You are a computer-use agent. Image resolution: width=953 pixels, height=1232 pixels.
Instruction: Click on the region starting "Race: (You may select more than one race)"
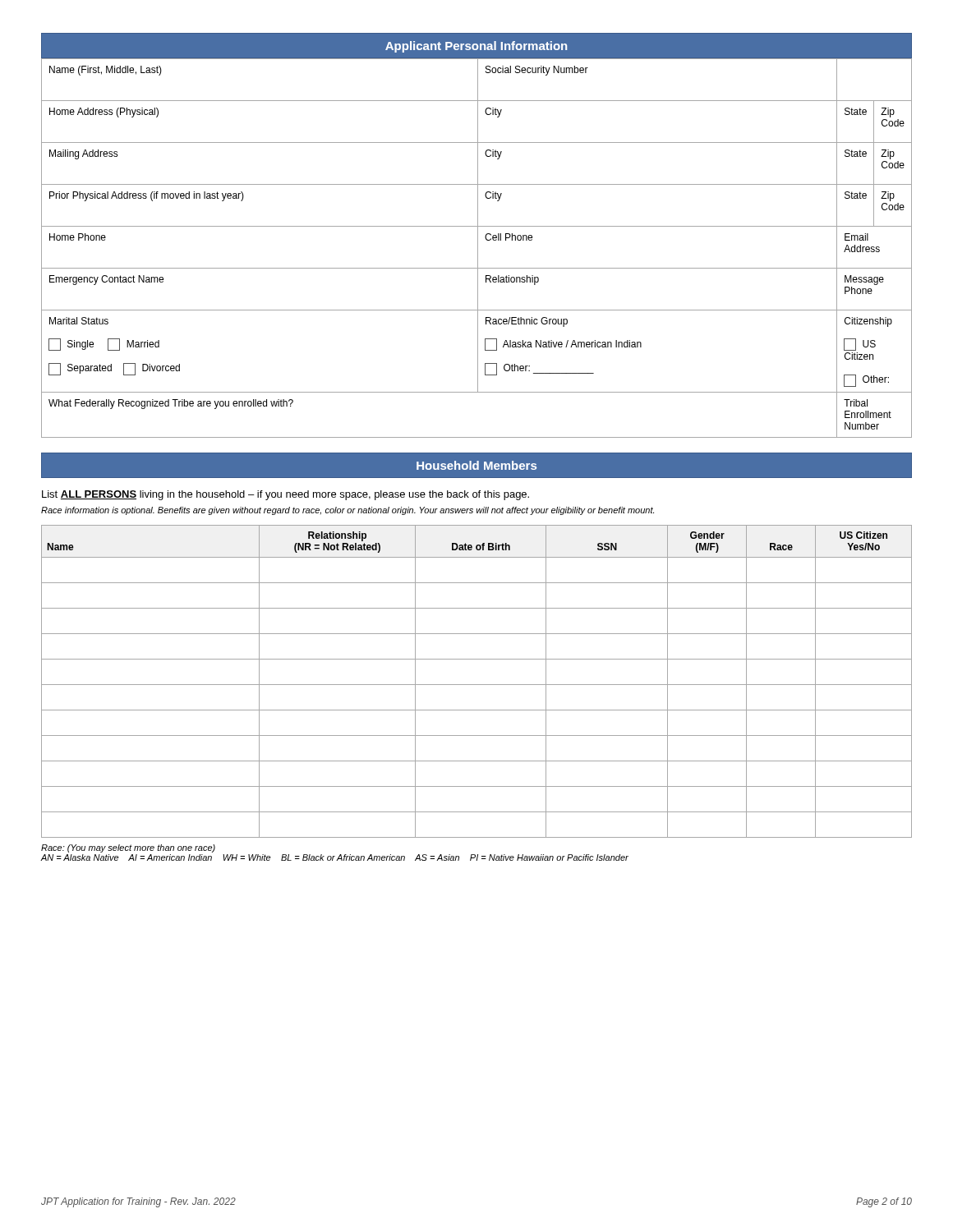(335, 852)
